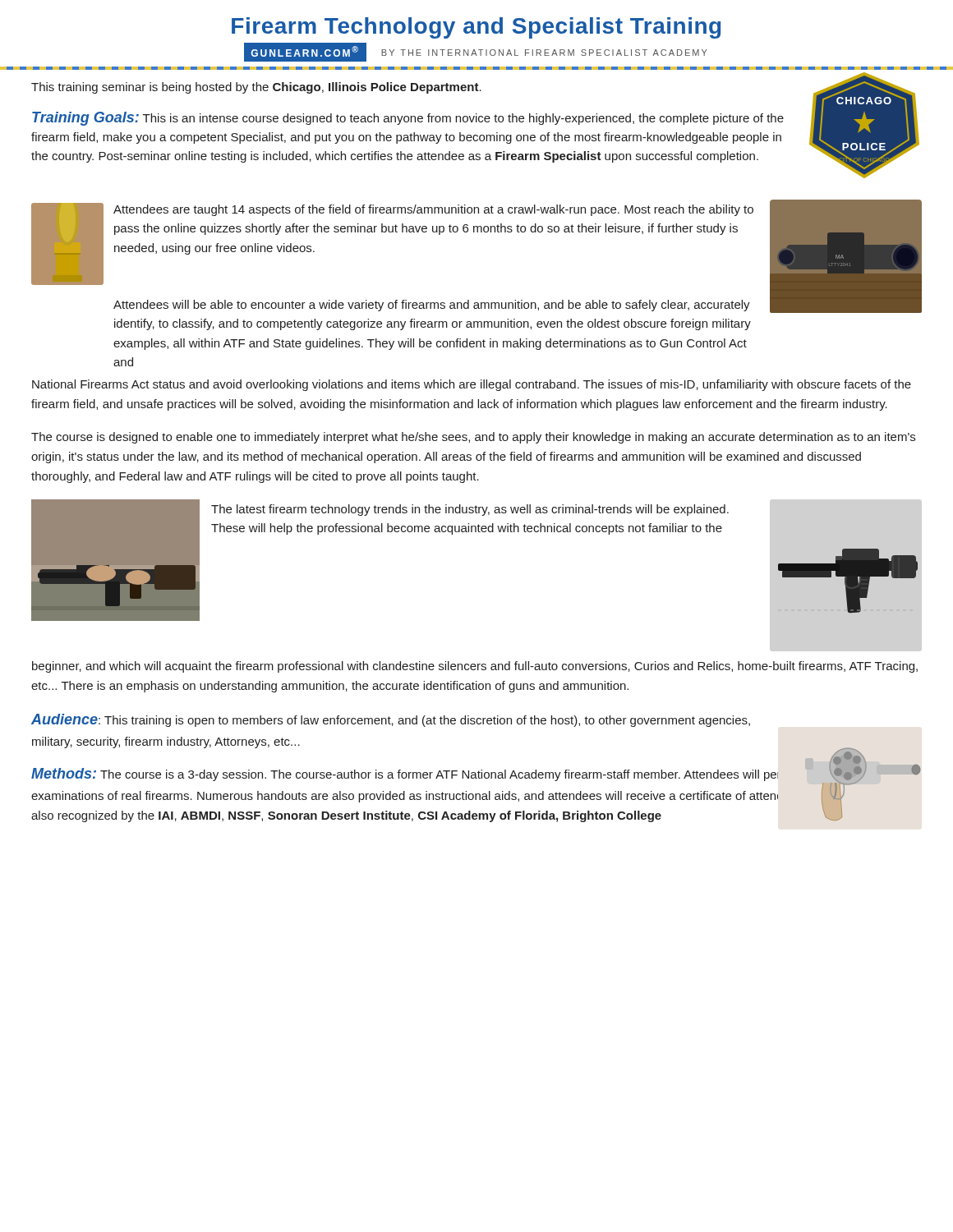Locate the text block starting "National Firearms Act status and avoid"

(471, 394)
